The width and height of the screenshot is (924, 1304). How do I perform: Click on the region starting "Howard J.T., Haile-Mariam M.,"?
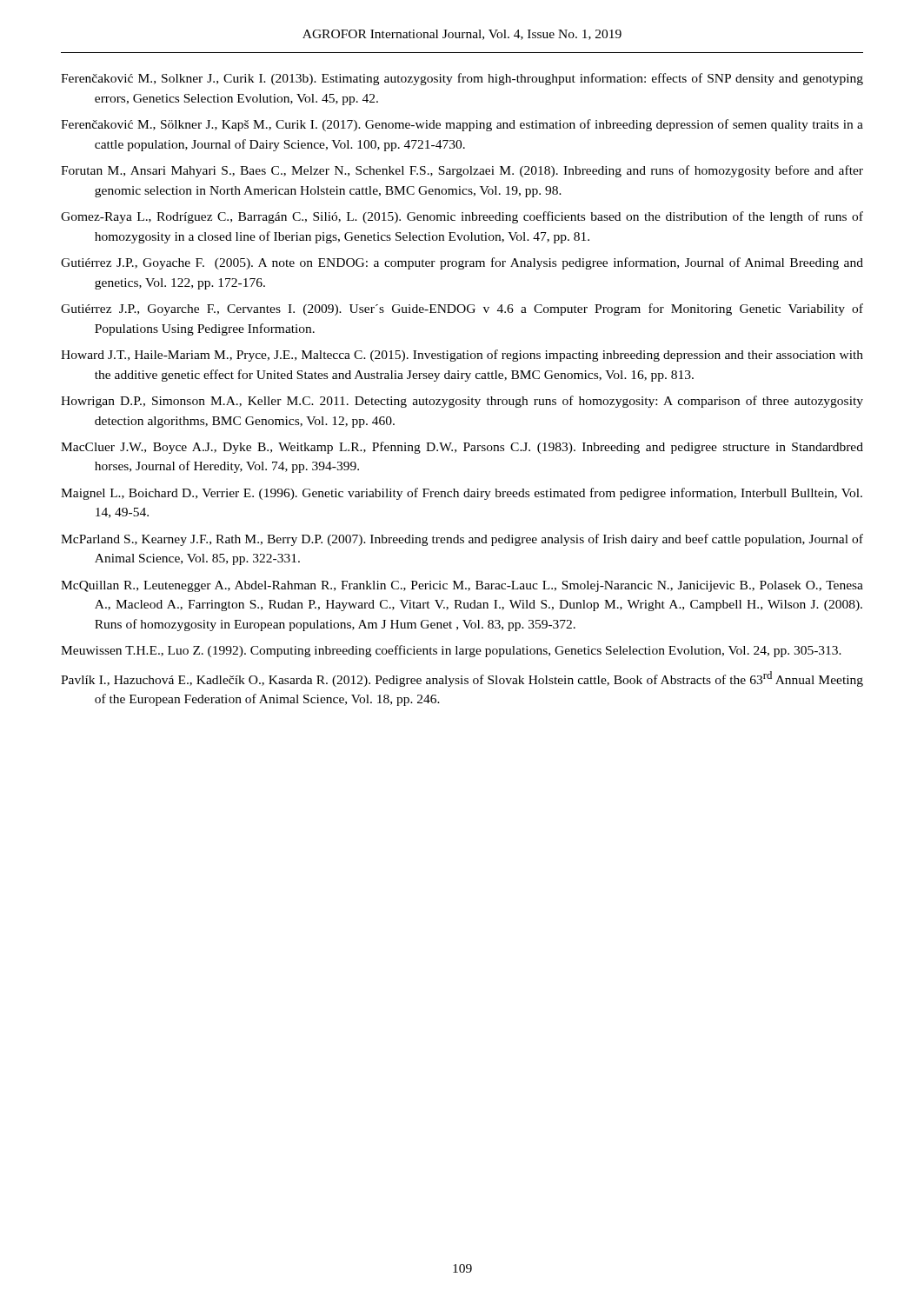pyautogui.click(x=462, y=364)
